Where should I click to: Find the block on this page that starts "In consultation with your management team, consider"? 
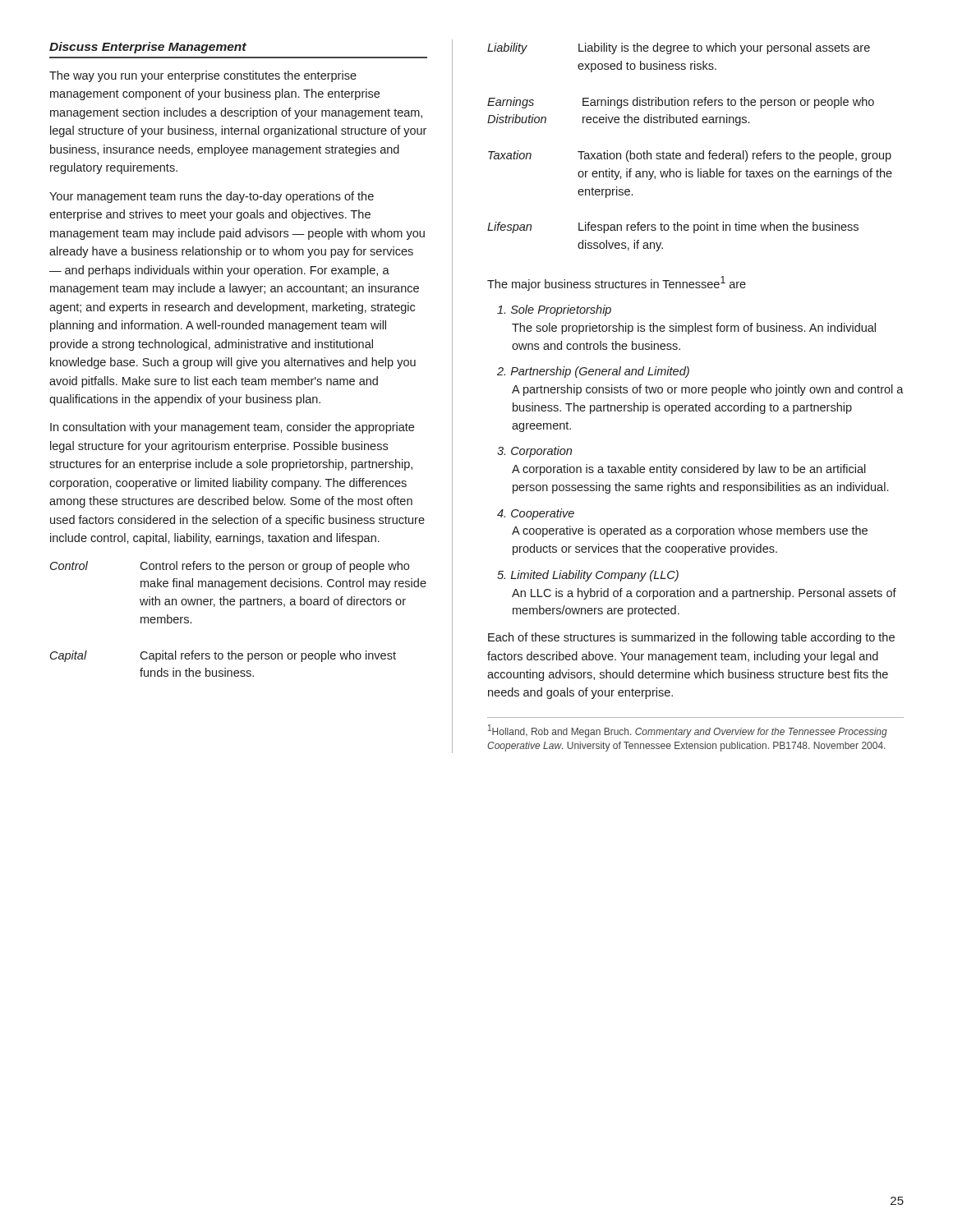(x=237, y=483)
